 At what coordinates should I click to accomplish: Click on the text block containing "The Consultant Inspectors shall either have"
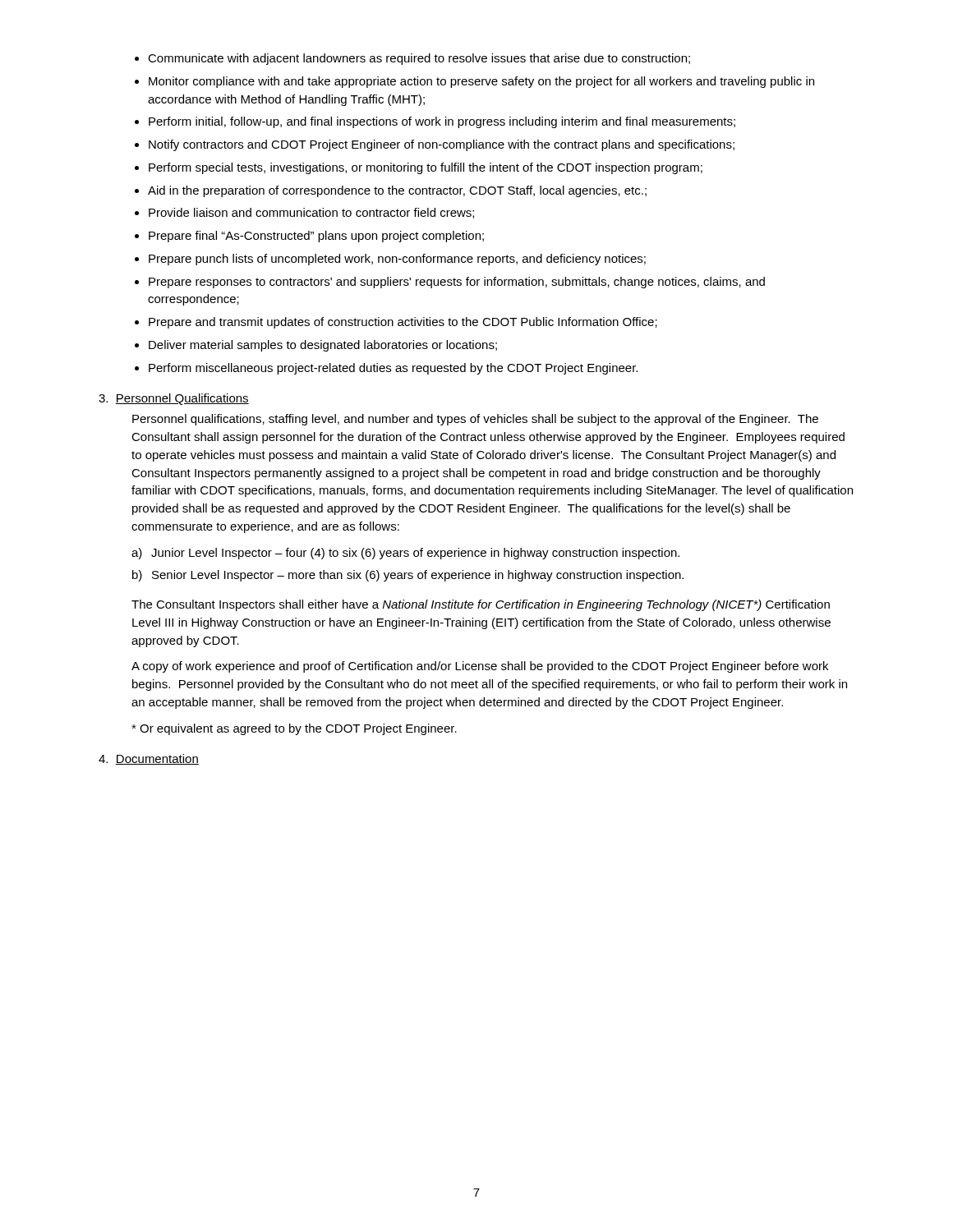tap(481, 622)
